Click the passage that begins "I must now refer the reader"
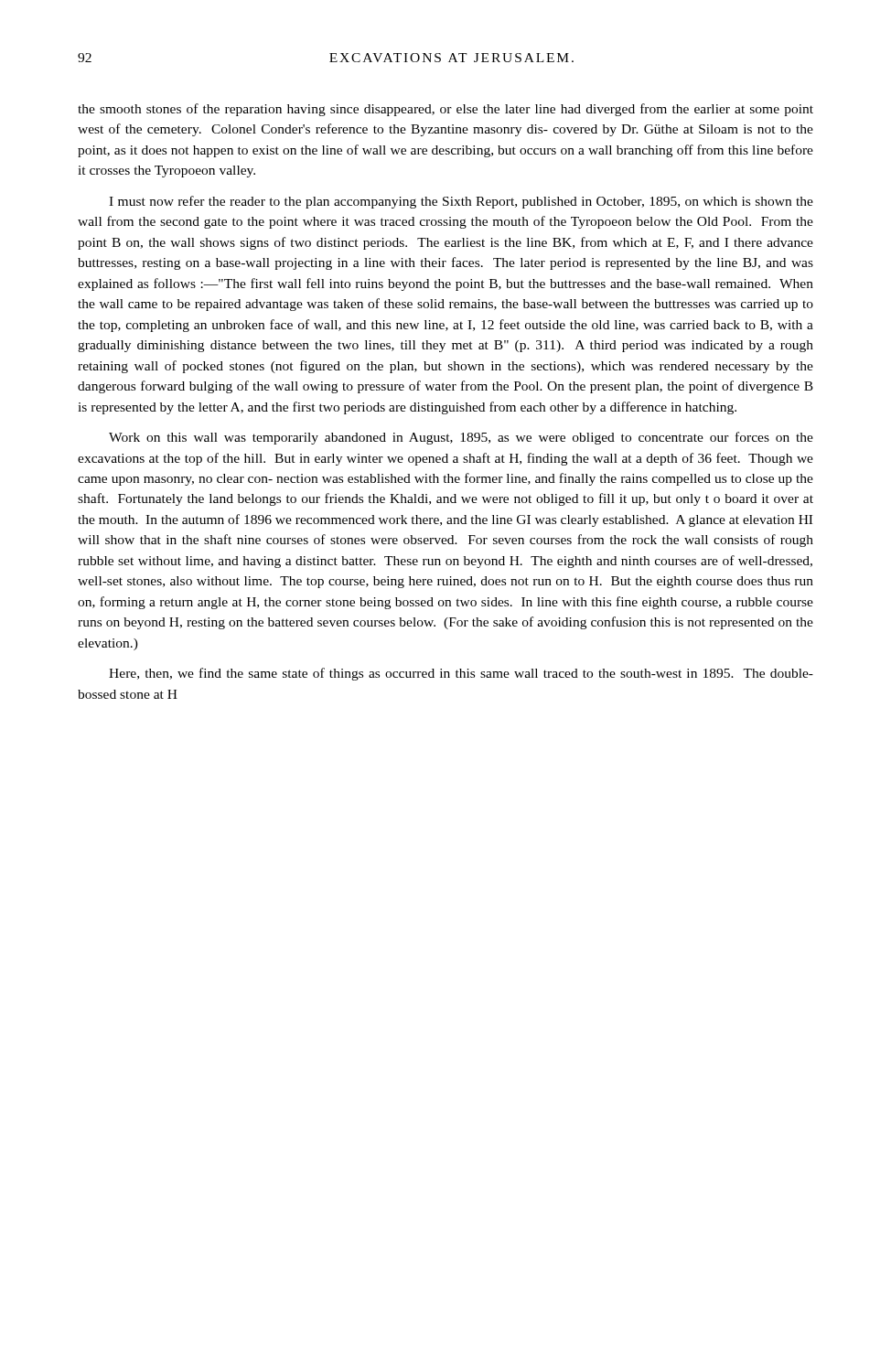The width and height of the screenshot is (891, 1372). (x=446, y=304)
